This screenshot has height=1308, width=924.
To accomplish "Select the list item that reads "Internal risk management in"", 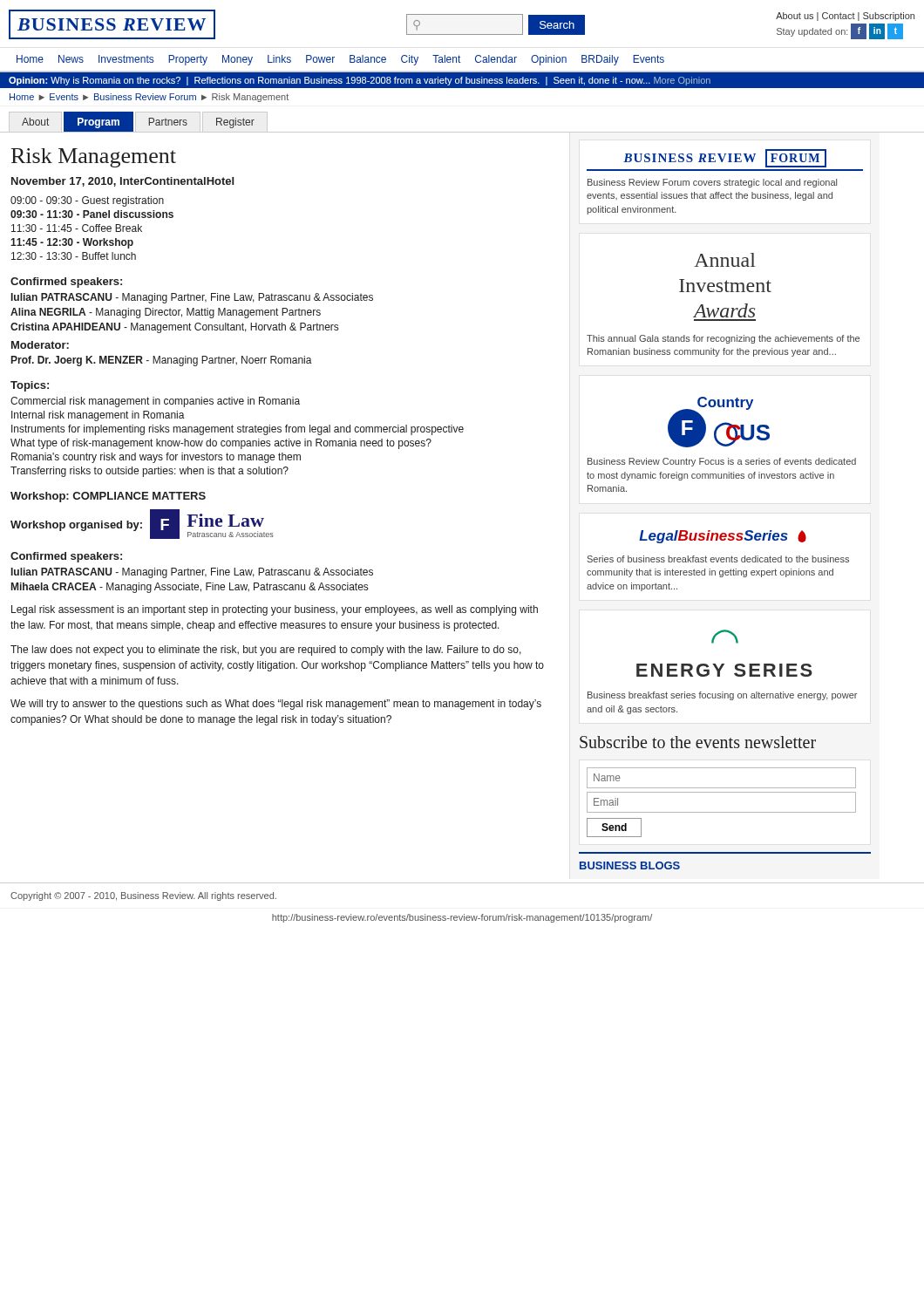I will [x=97, y=415].
